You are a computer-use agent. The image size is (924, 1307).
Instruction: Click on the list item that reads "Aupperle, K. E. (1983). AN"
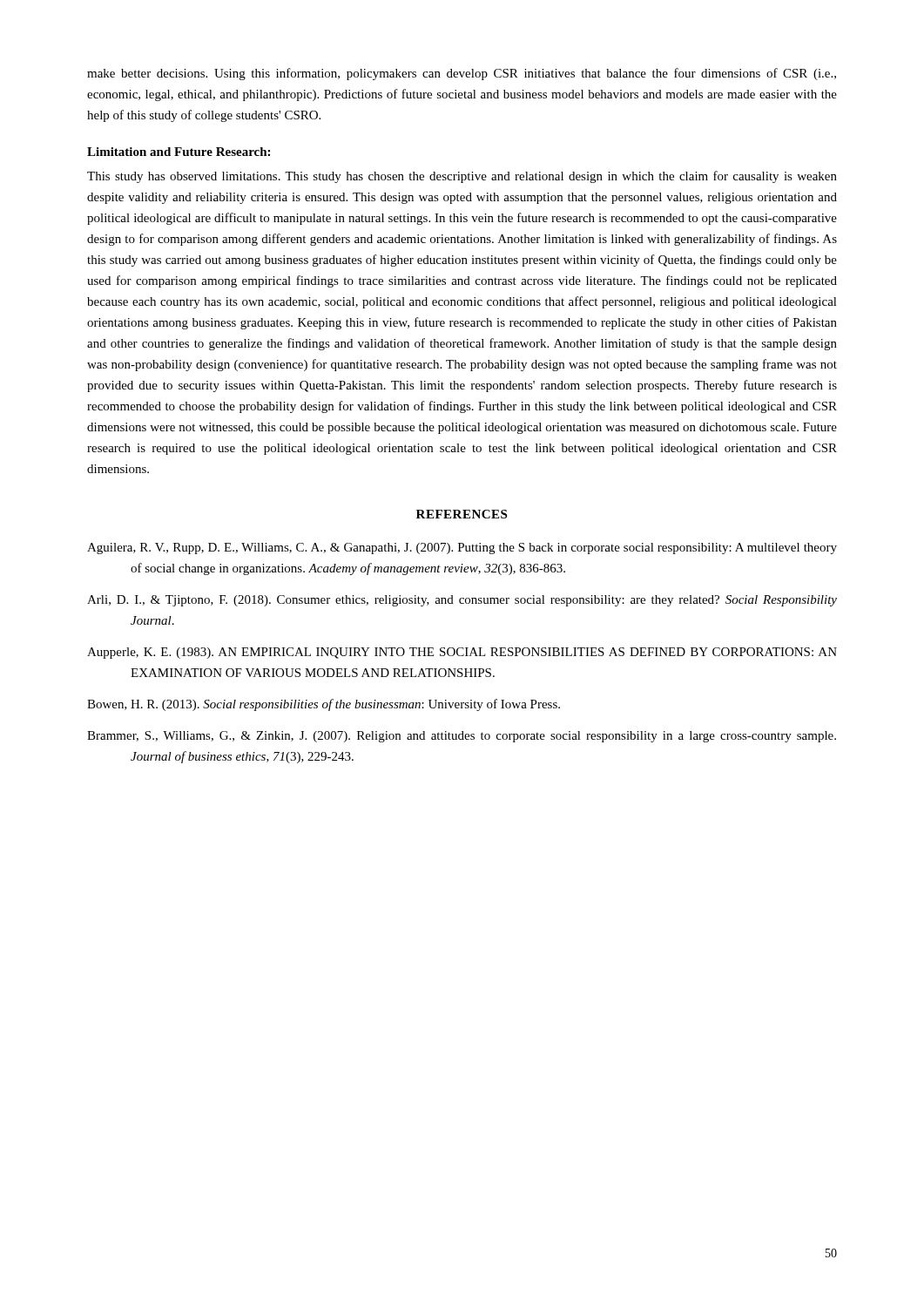pyautogui.click(x=462, y=662)
